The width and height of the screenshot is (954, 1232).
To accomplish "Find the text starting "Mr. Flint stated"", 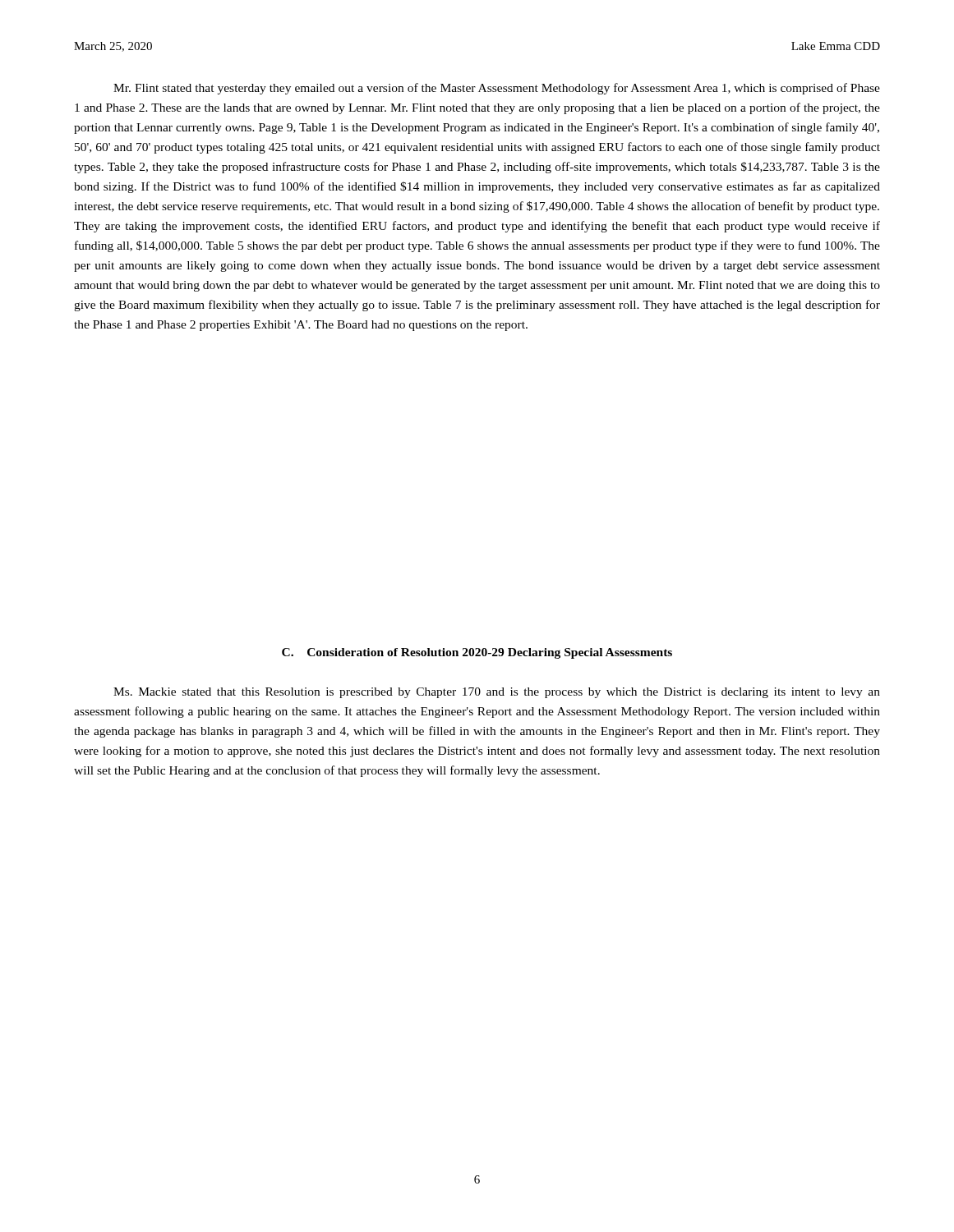I will pyautogui.click(x=477, y=206).
